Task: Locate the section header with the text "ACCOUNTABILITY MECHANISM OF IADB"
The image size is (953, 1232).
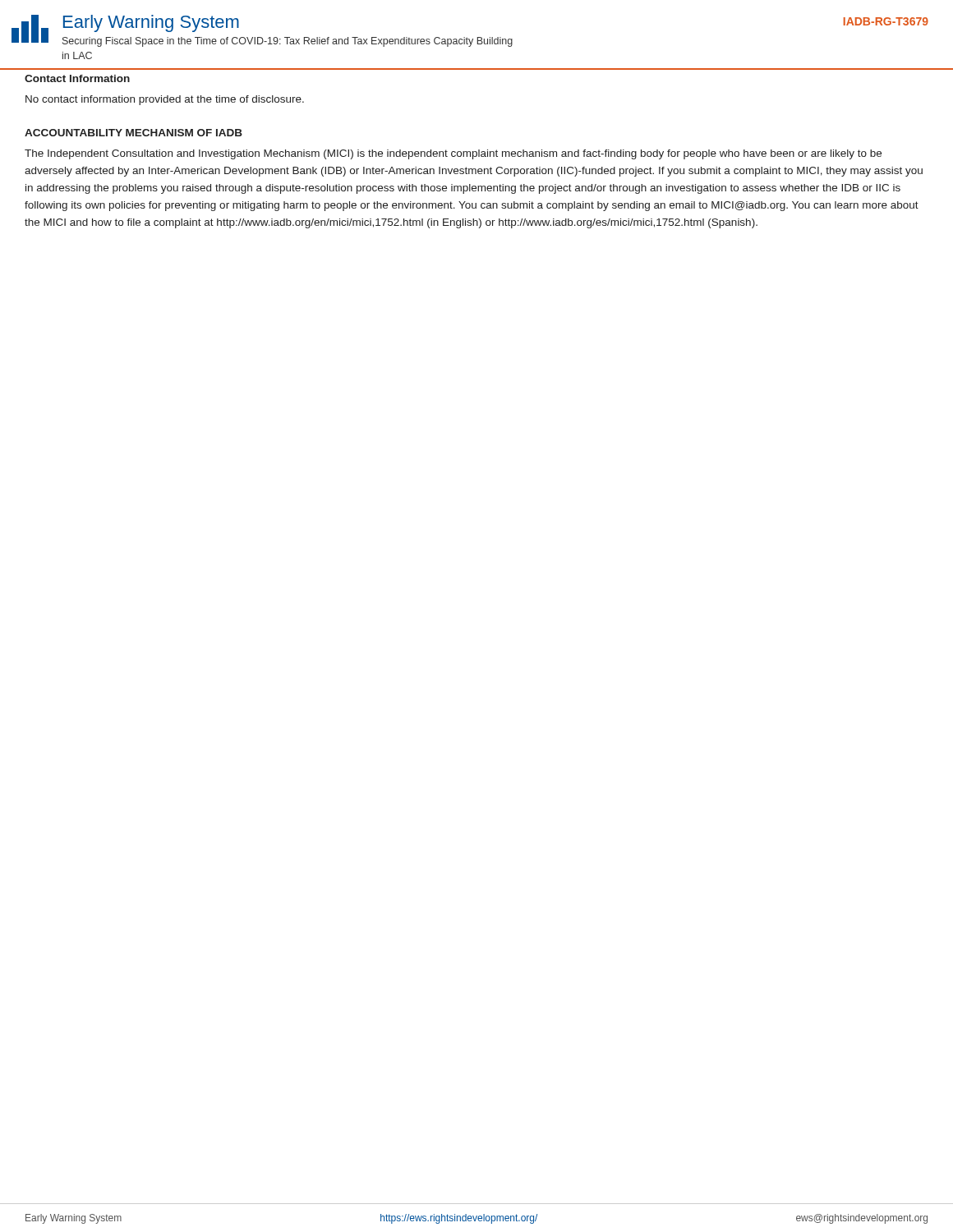Action: 134,133
